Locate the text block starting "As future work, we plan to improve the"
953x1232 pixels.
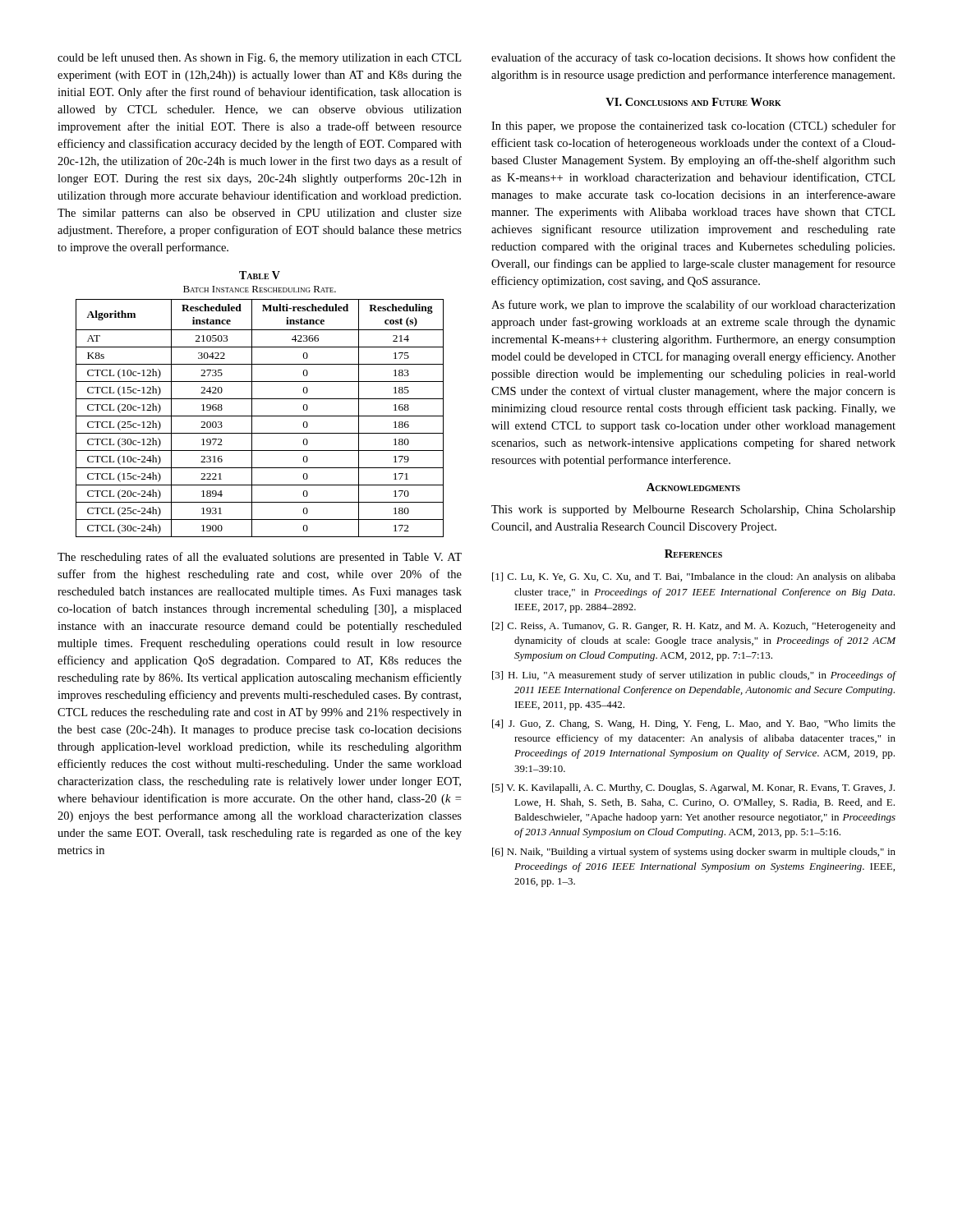coord(693,383)
